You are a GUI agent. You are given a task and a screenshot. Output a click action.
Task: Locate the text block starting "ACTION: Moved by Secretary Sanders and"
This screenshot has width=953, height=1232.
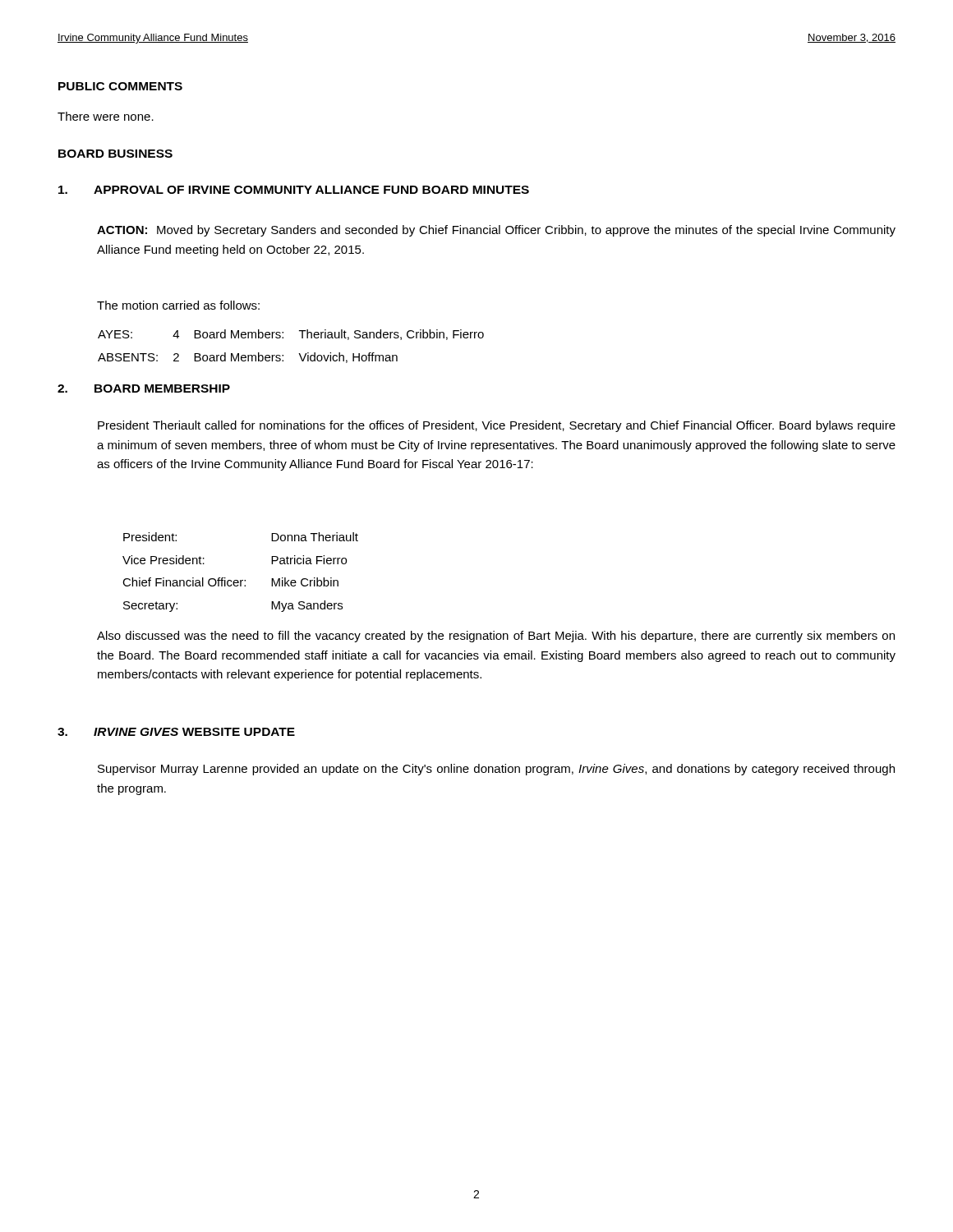coord(496,239)
